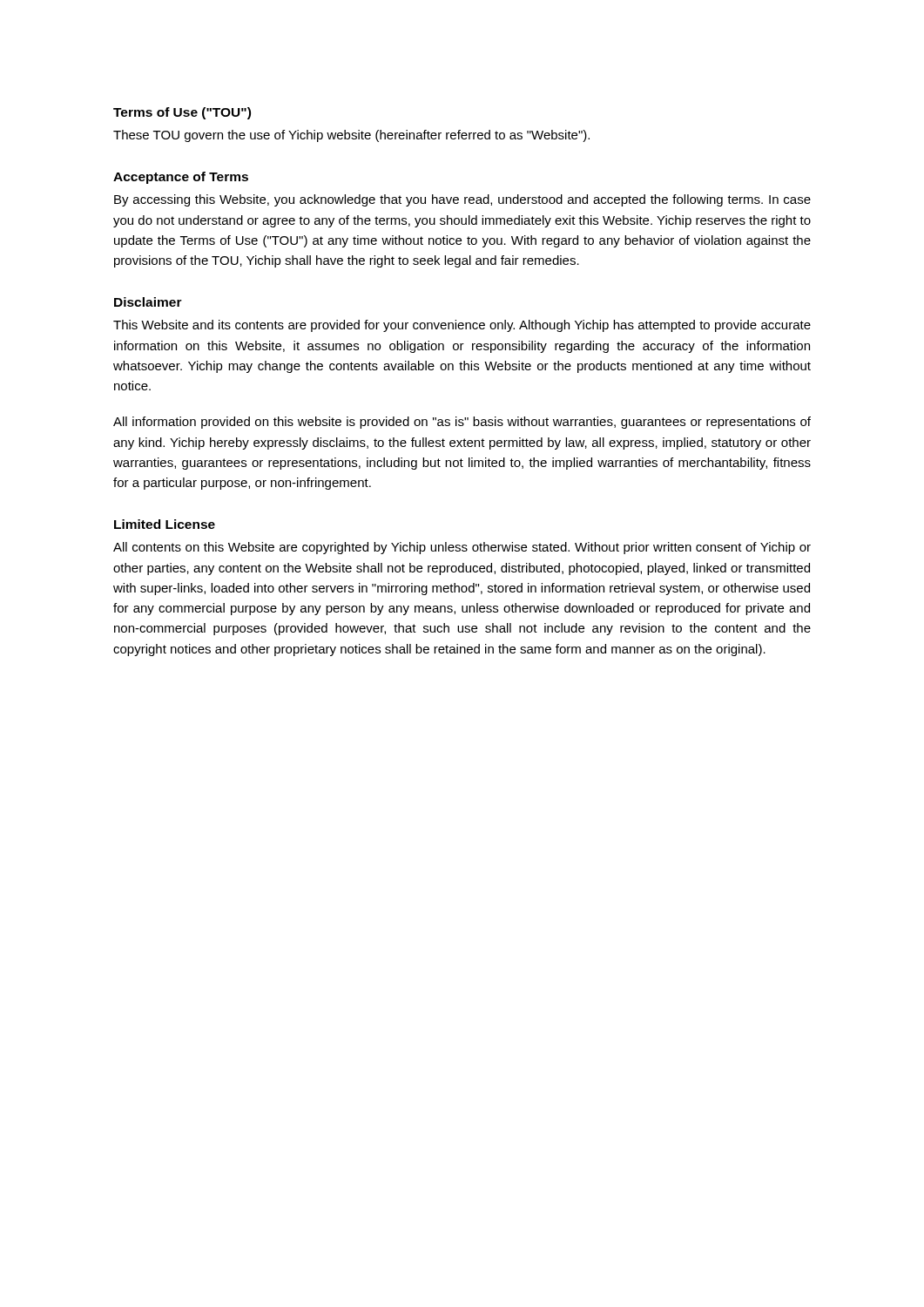Find the region starting "All information provided on this website is"
This screenshot has width=924, height=1307.
[x=462, y=452]
